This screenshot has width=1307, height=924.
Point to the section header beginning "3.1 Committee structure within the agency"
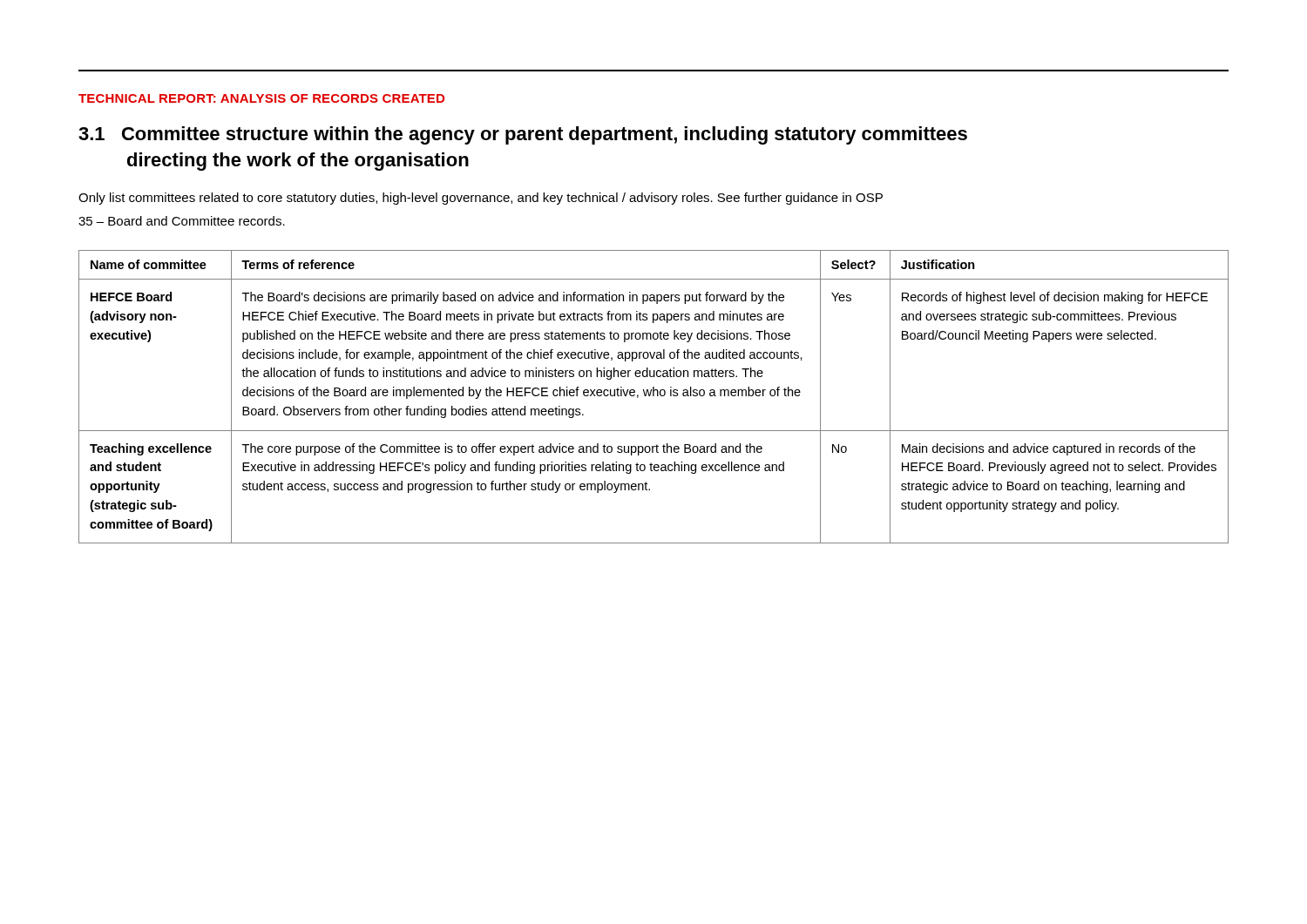click(x=523, y=147)
